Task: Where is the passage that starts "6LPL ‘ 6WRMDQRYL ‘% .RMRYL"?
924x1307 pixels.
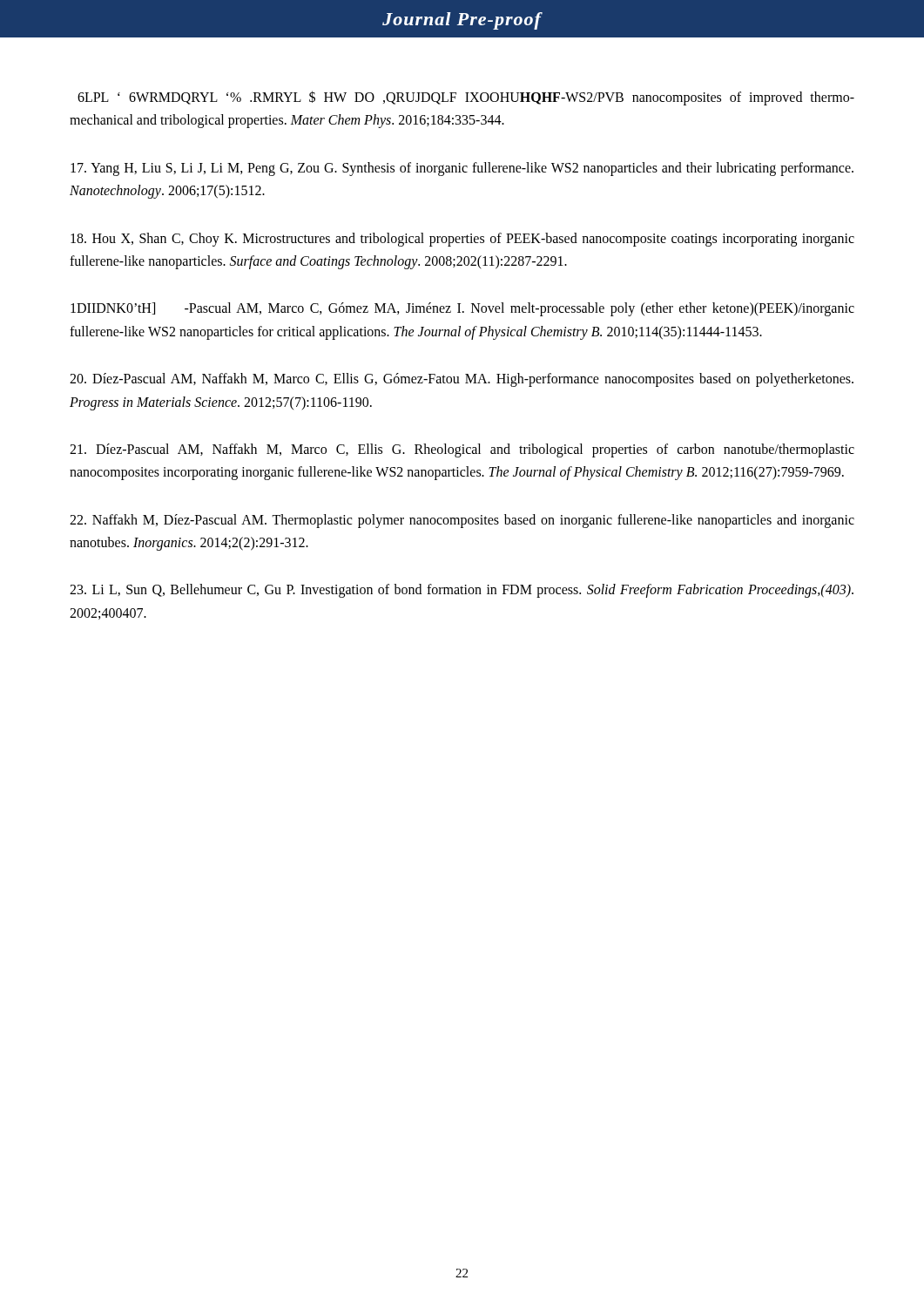Action: pyautogui.click(x=462, y=109)
